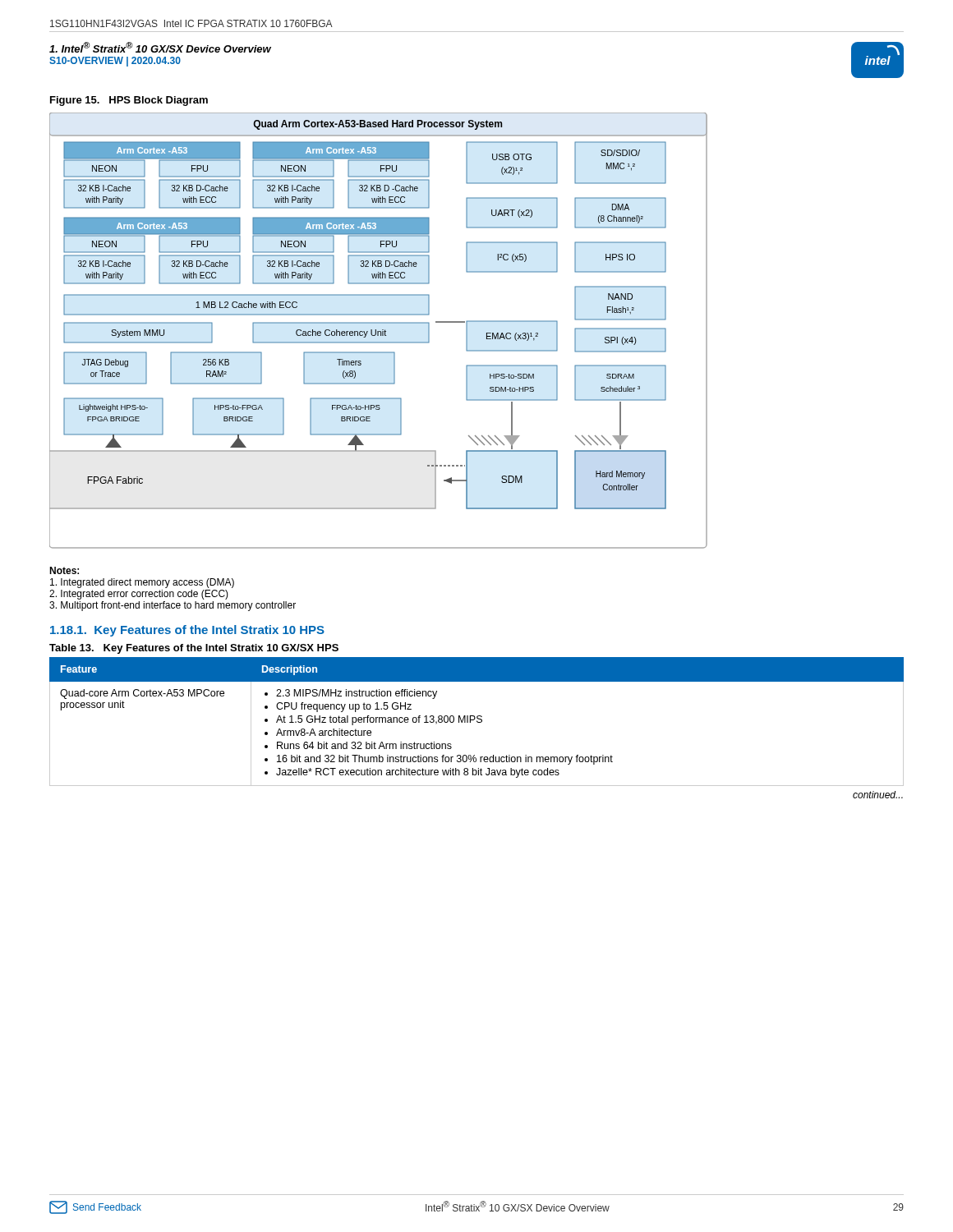
Task: Click on the section header containing "Figure 15. HPS Block Diagram"
Action: pos(129,100)
